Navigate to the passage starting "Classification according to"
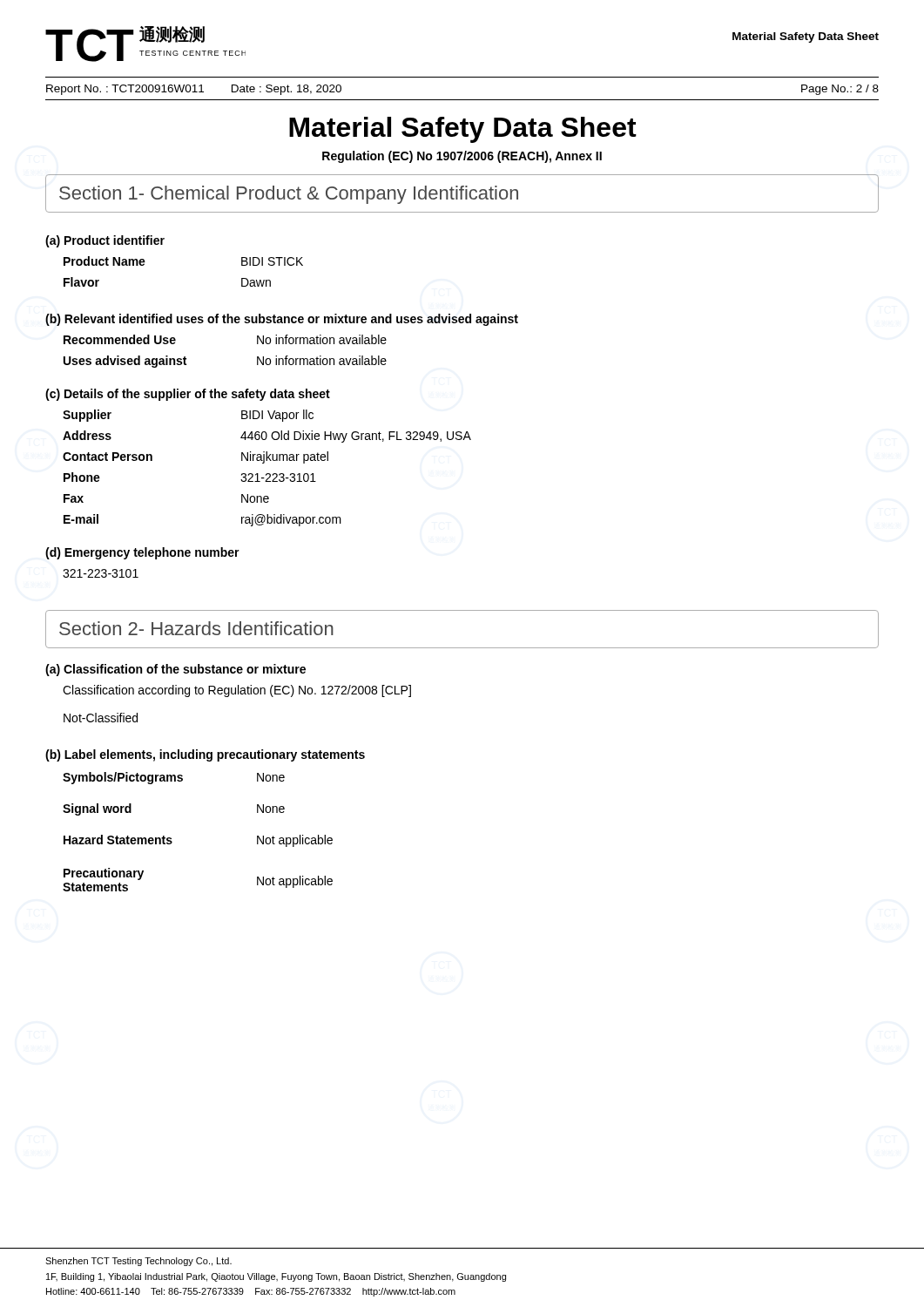Viewport: 924px width, 1307px height. pos(237,690)
